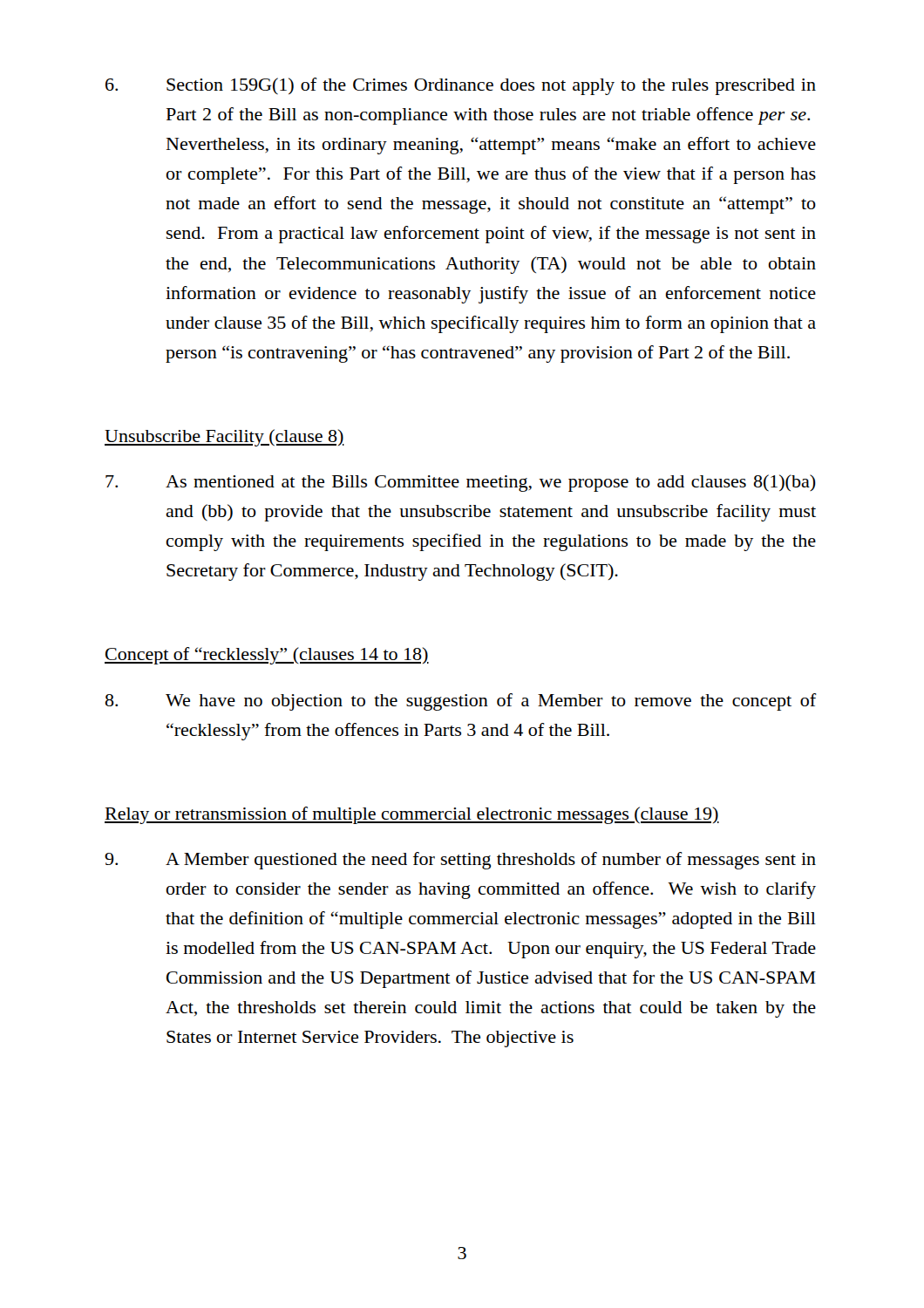924x1308 pixels.
Task: Point to the text starting "We have no objection to the"
Action: click(x=460, y=715)
